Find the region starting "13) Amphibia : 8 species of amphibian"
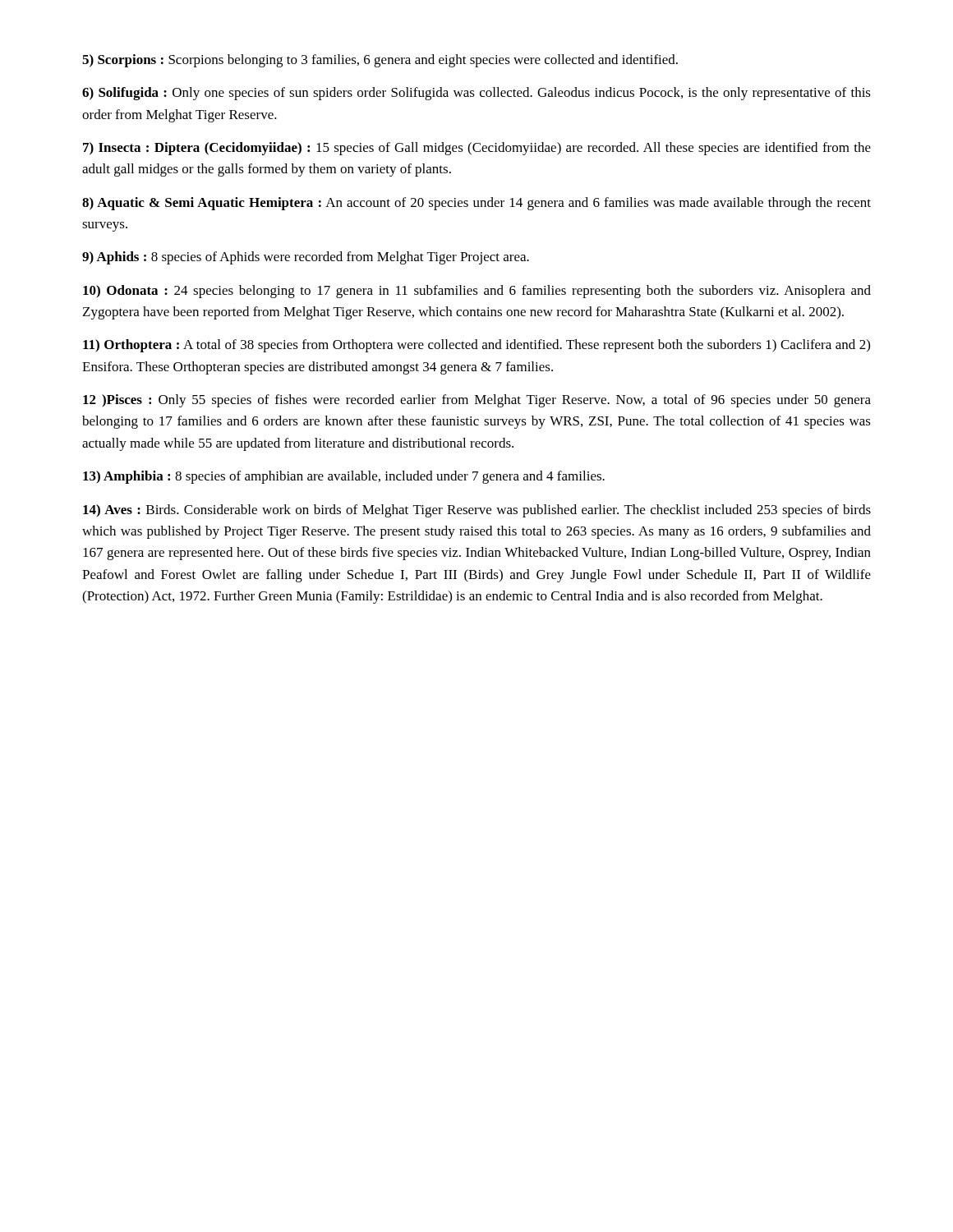 344,476
